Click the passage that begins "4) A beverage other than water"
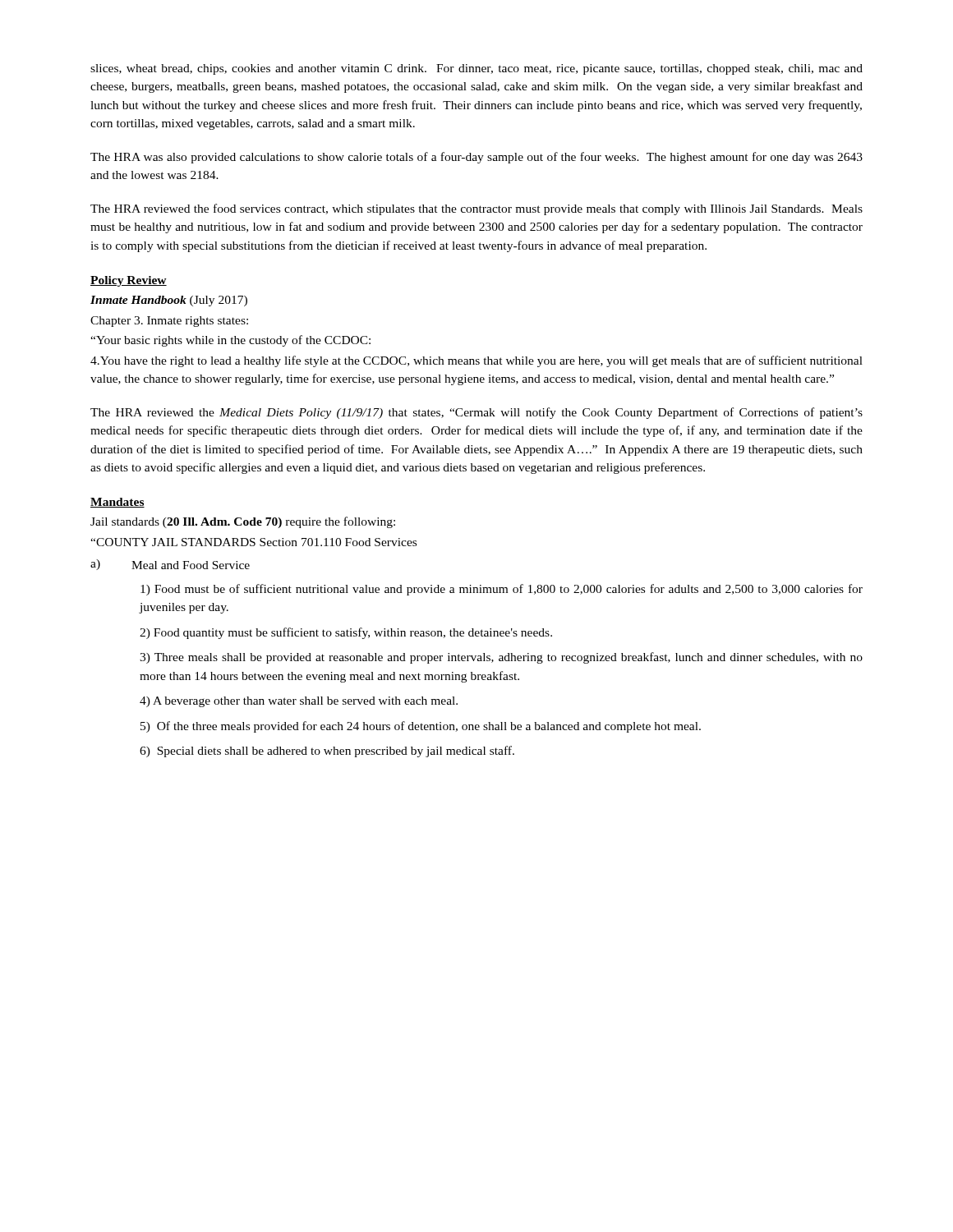Viewport: 953px width, 1232px height. [x=299, y=700]
